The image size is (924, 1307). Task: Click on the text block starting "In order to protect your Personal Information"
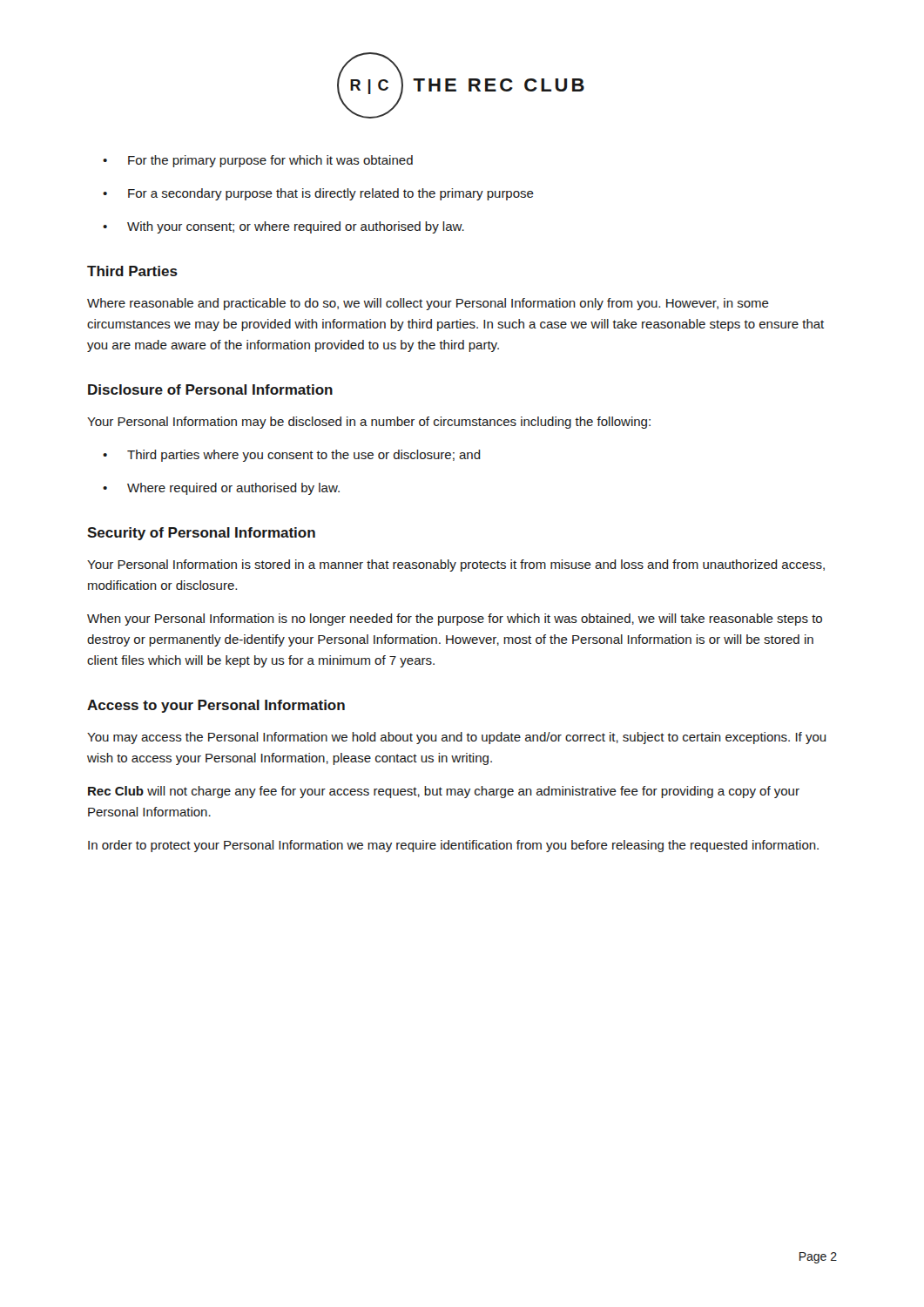click(453, 845)
